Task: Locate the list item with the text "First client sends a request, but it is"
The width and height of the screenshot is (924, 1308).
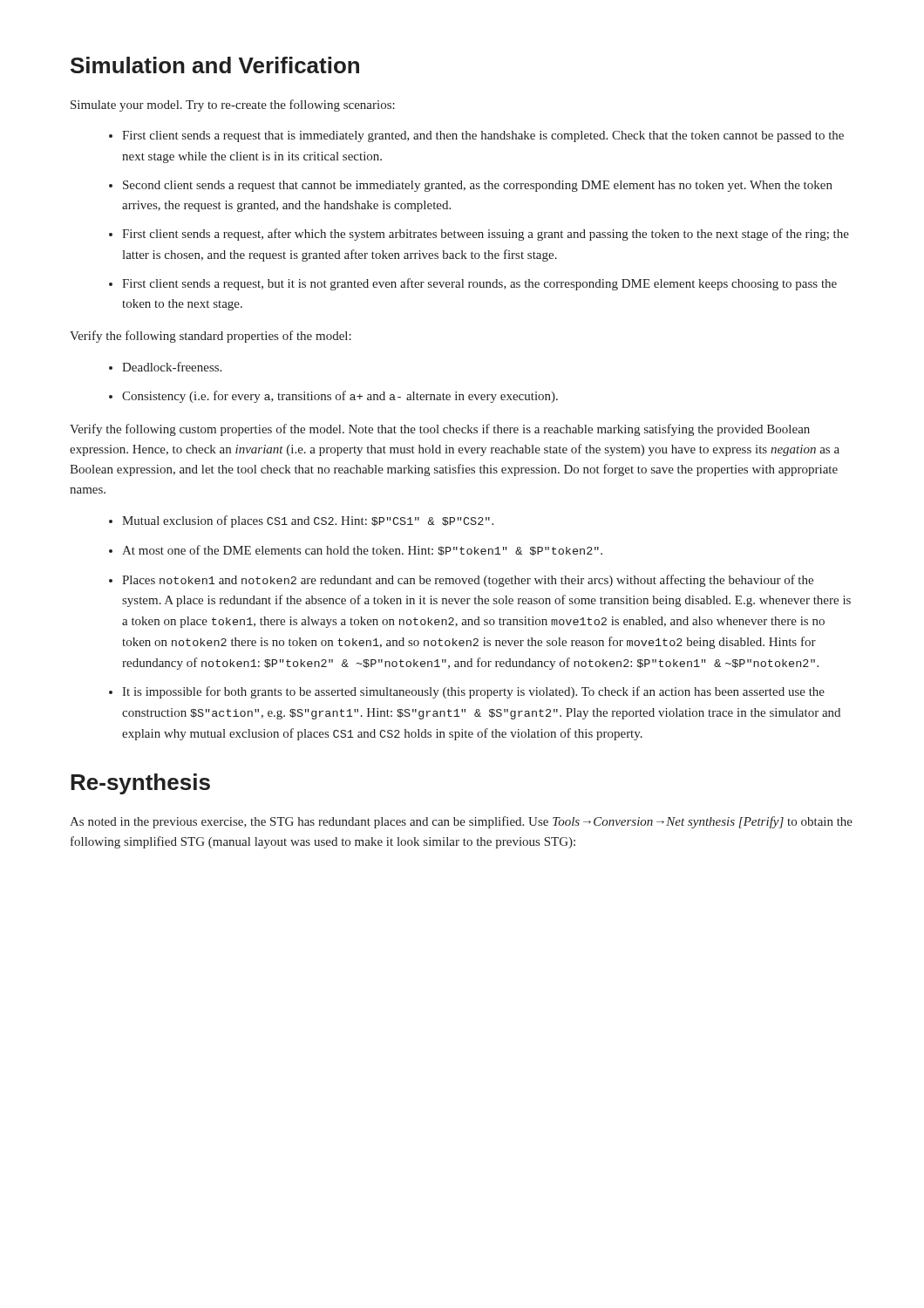Action: 488,294
